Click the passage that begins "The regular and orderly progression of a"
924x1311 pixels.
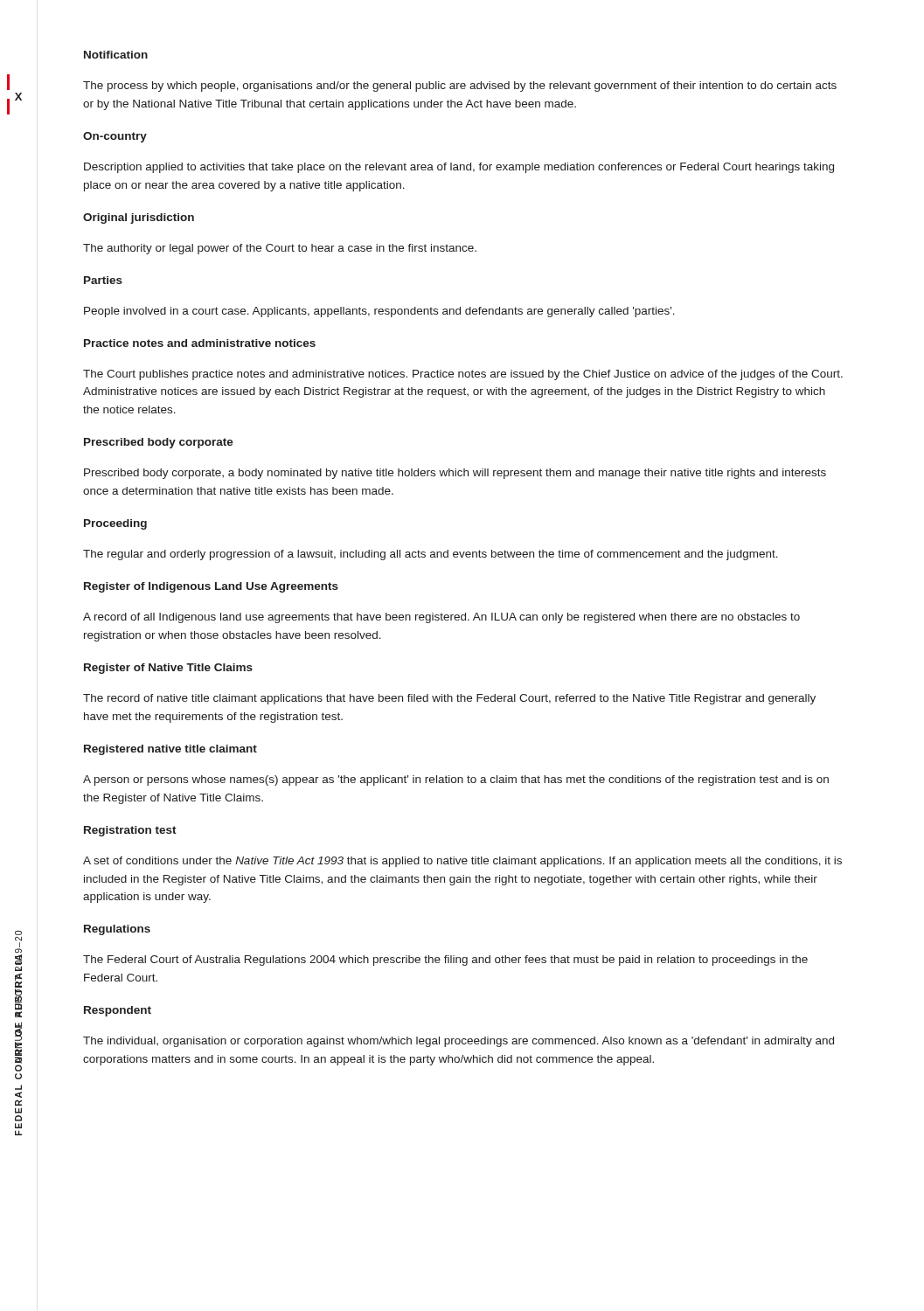(x=463, y=555)
